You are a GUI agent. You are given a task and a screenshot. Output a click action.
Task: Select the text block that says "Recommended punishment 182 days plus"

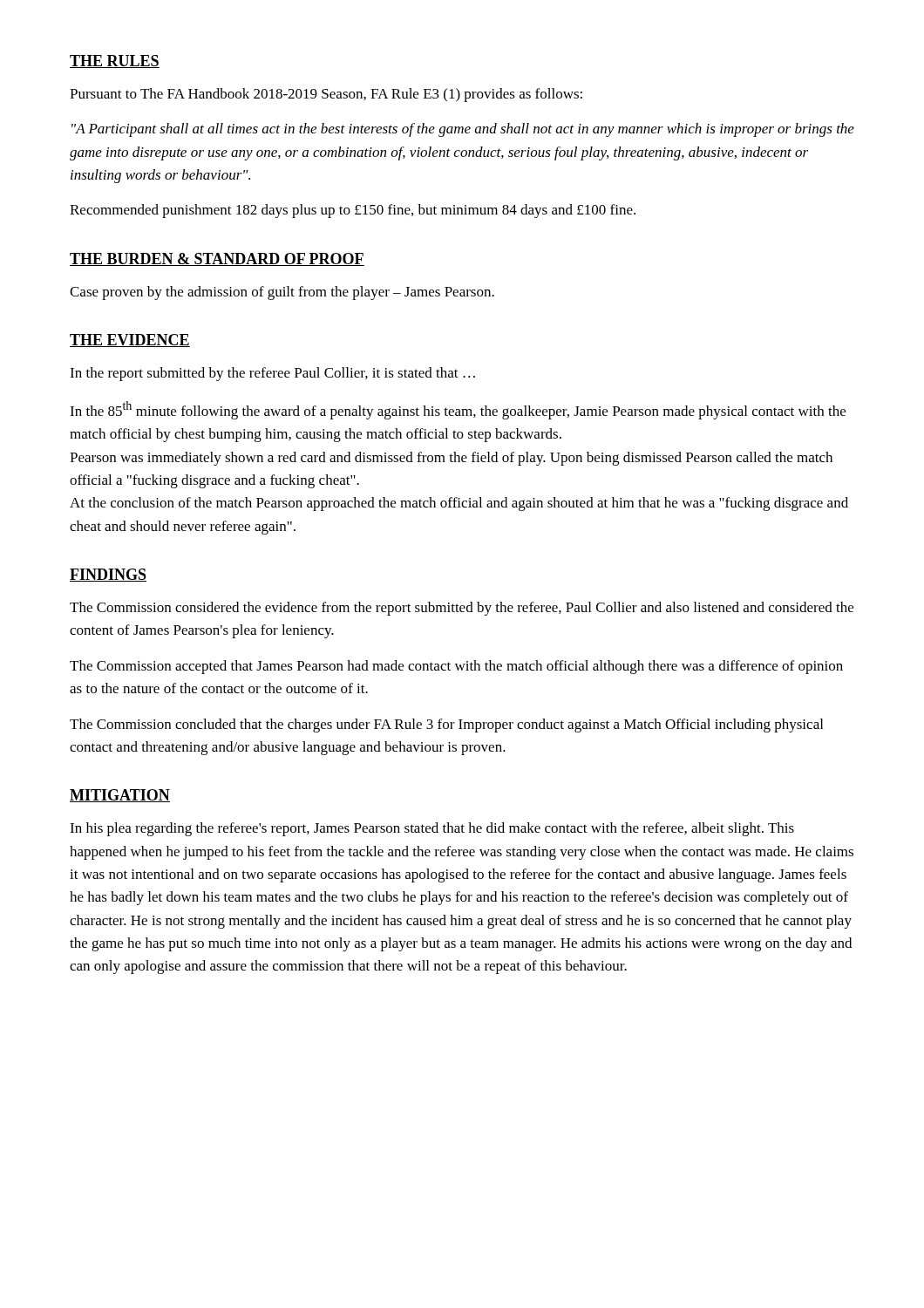point(353,210)
